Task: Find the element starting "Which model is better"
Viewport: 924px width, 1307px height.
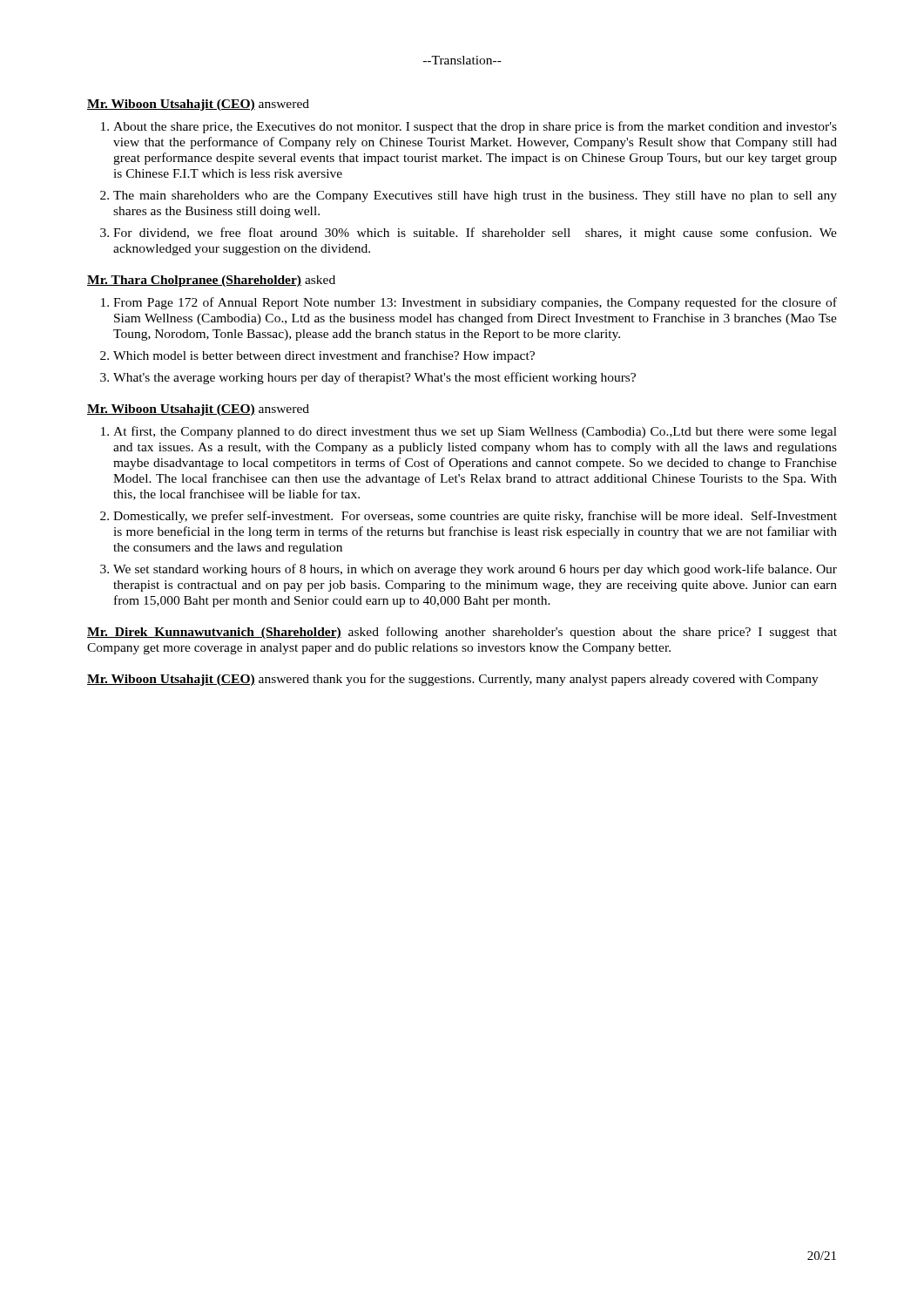Action: pyautogui.click(x=324, y=355)
